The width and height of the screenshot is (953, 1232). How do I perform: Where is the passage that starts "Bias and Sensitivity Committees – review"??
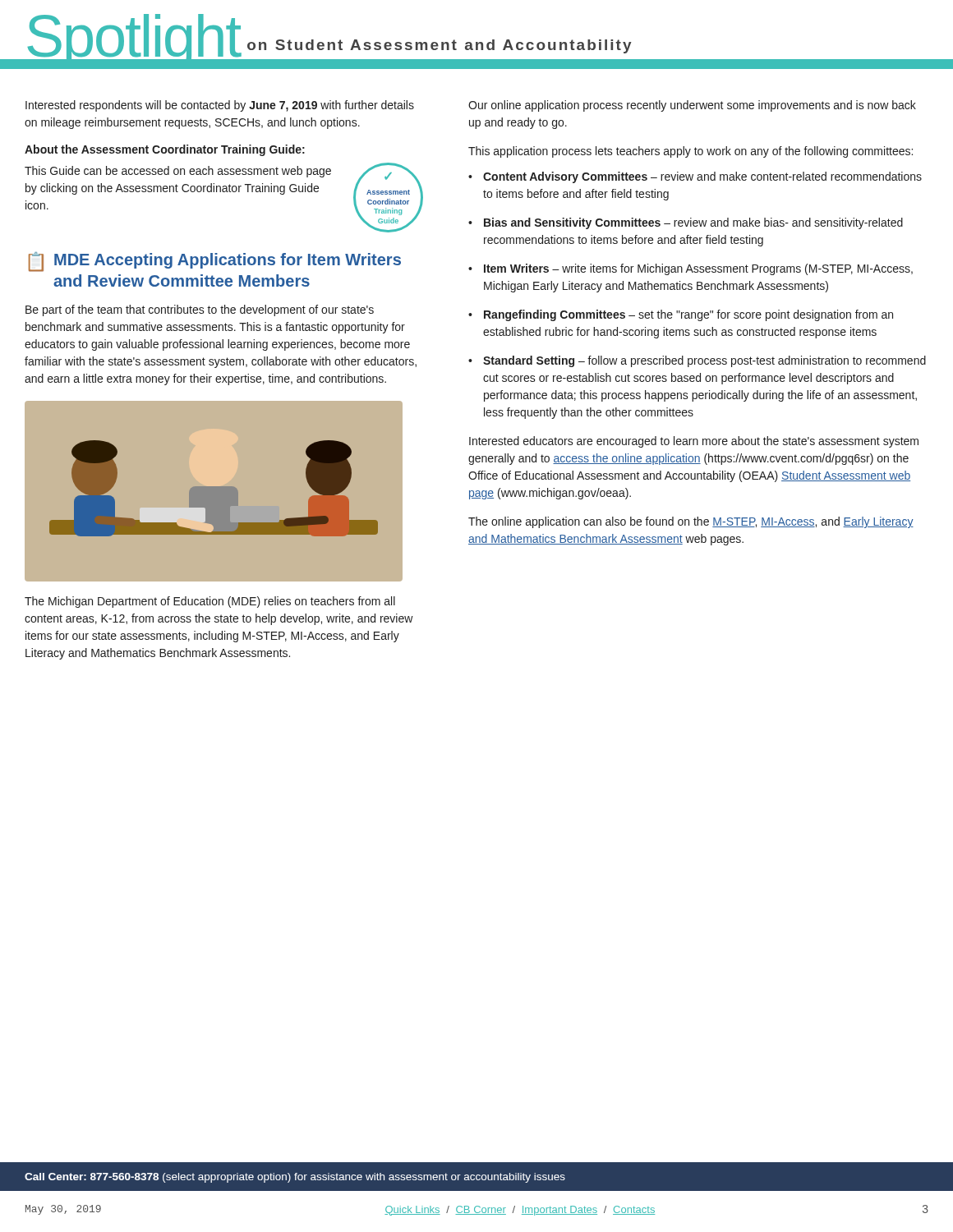pos(693,231)
